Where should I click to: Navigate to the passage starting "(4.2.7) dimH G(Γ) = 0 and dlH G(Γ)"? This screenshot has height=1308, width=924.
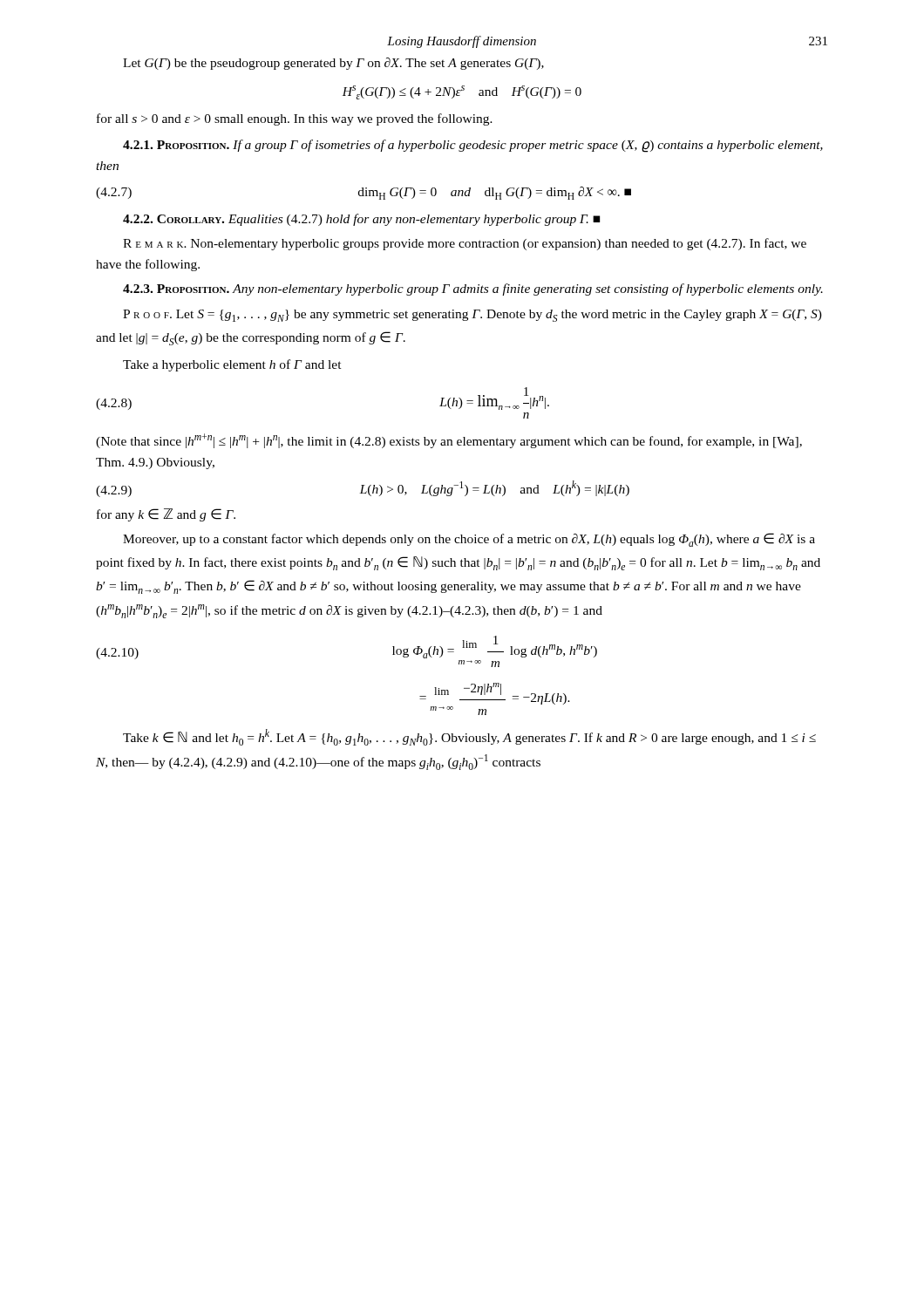pos(462,194)
